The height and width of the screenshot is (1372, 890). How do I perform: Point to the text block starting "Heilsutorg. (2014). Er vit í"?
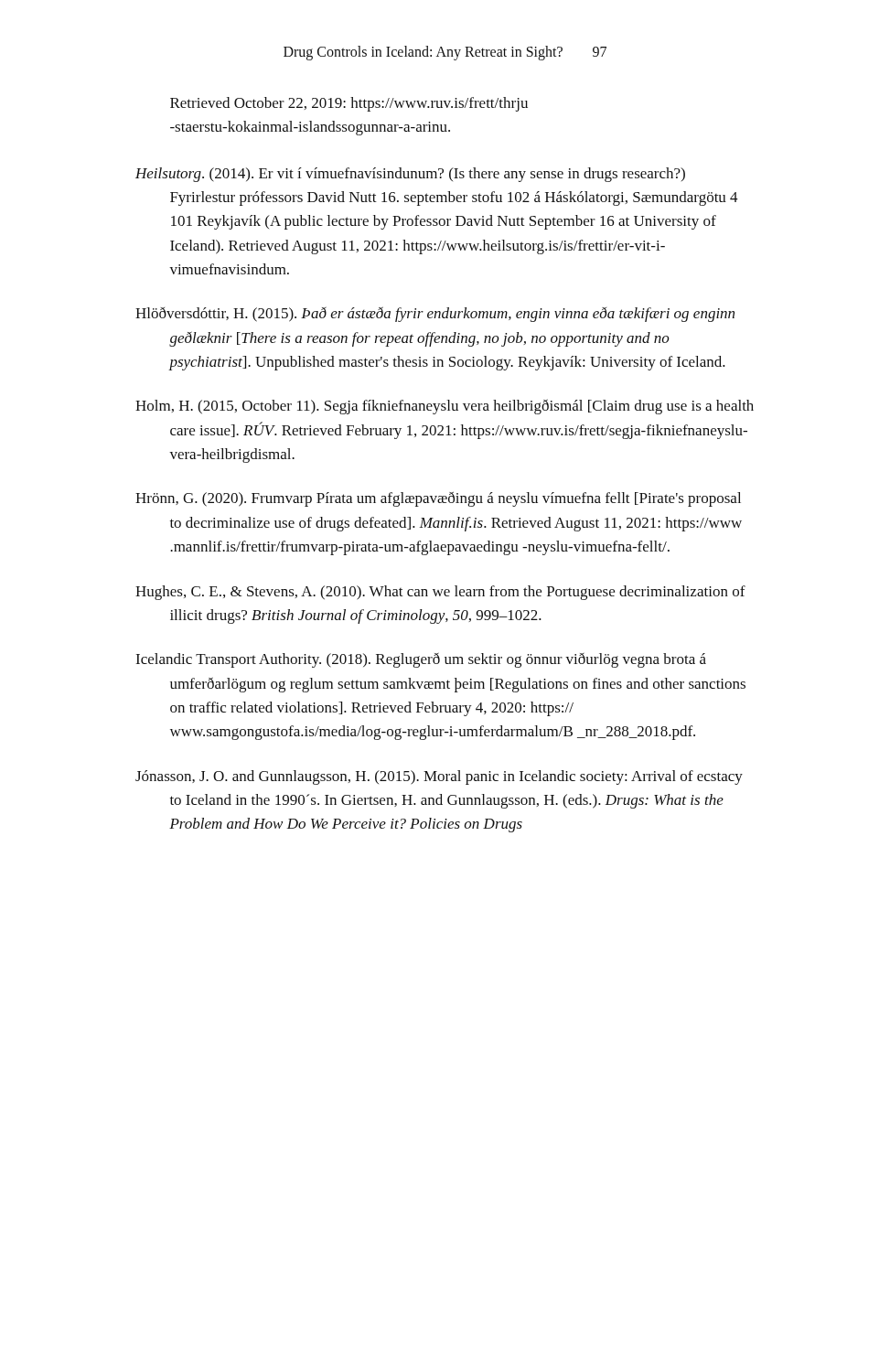pyautogui.click(x=437, y=221)
